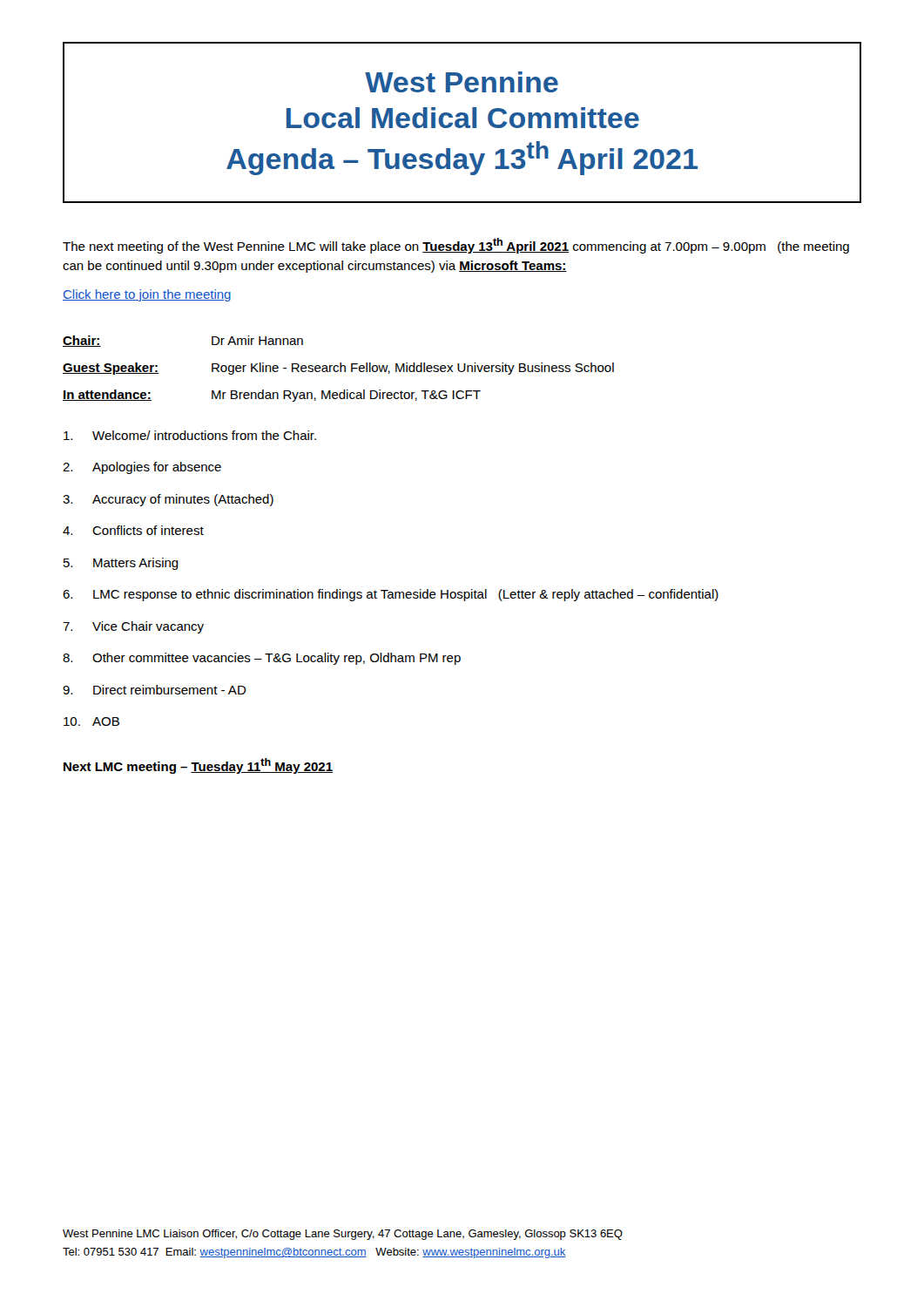Screen dimensions: 1307x924
Task: Find the block on this page that starts "2. Apologies for"
Action: [x=142, y=468]
